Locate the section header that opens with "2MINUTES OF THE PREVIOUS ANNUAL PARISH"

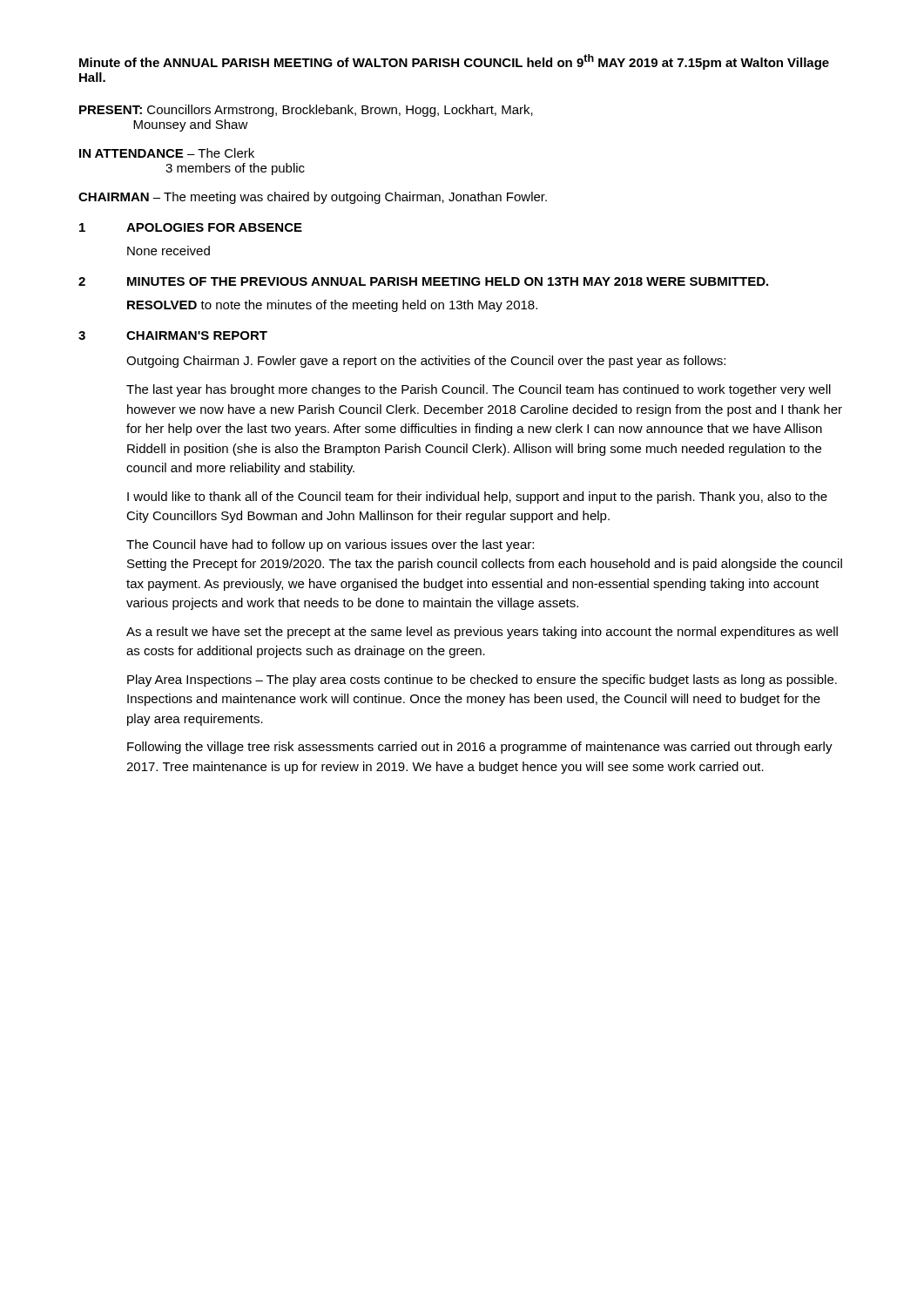tap(460, 281)
